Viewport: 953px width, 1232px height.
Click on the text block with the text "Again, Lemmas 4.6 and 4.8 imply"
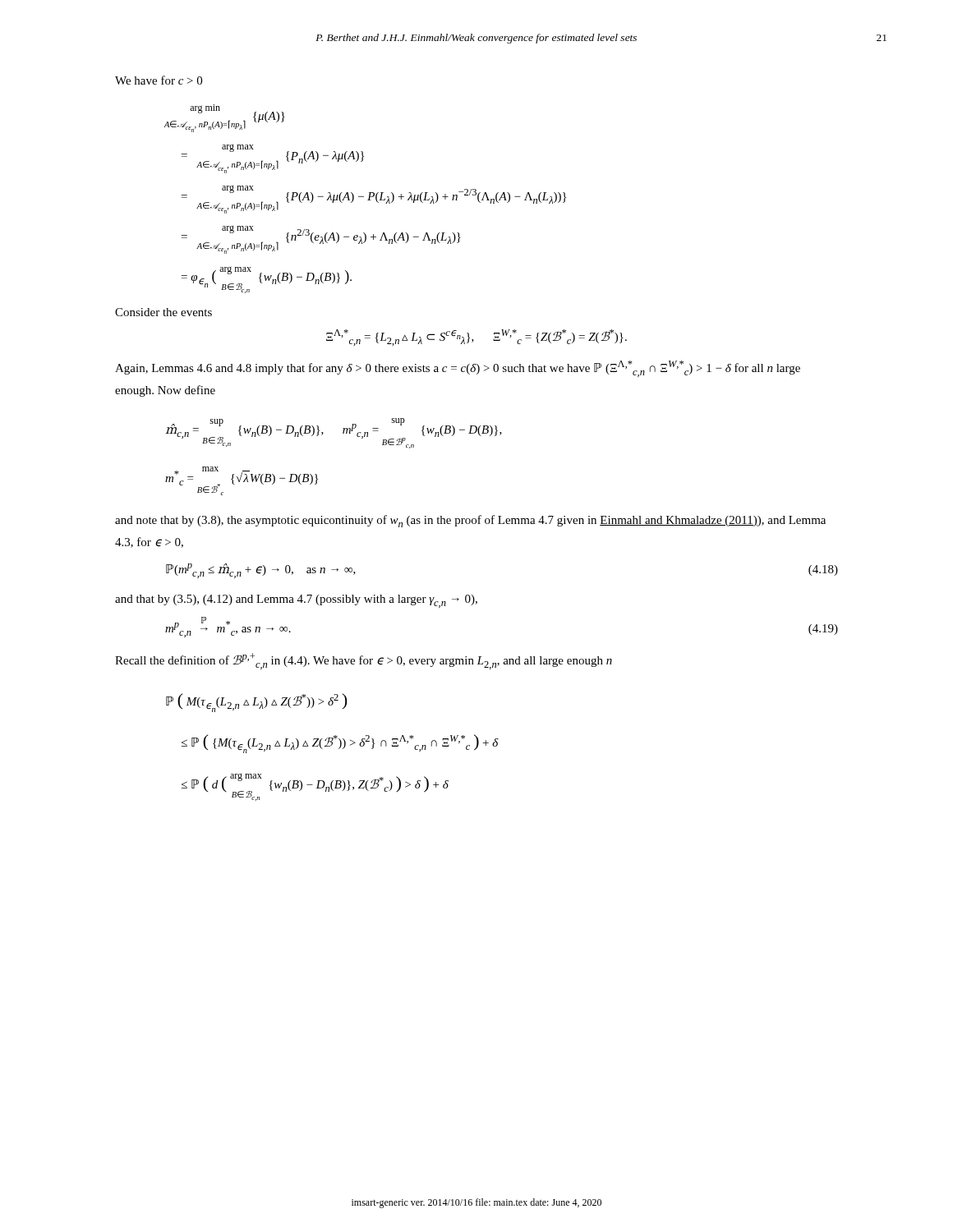(458, 378)
